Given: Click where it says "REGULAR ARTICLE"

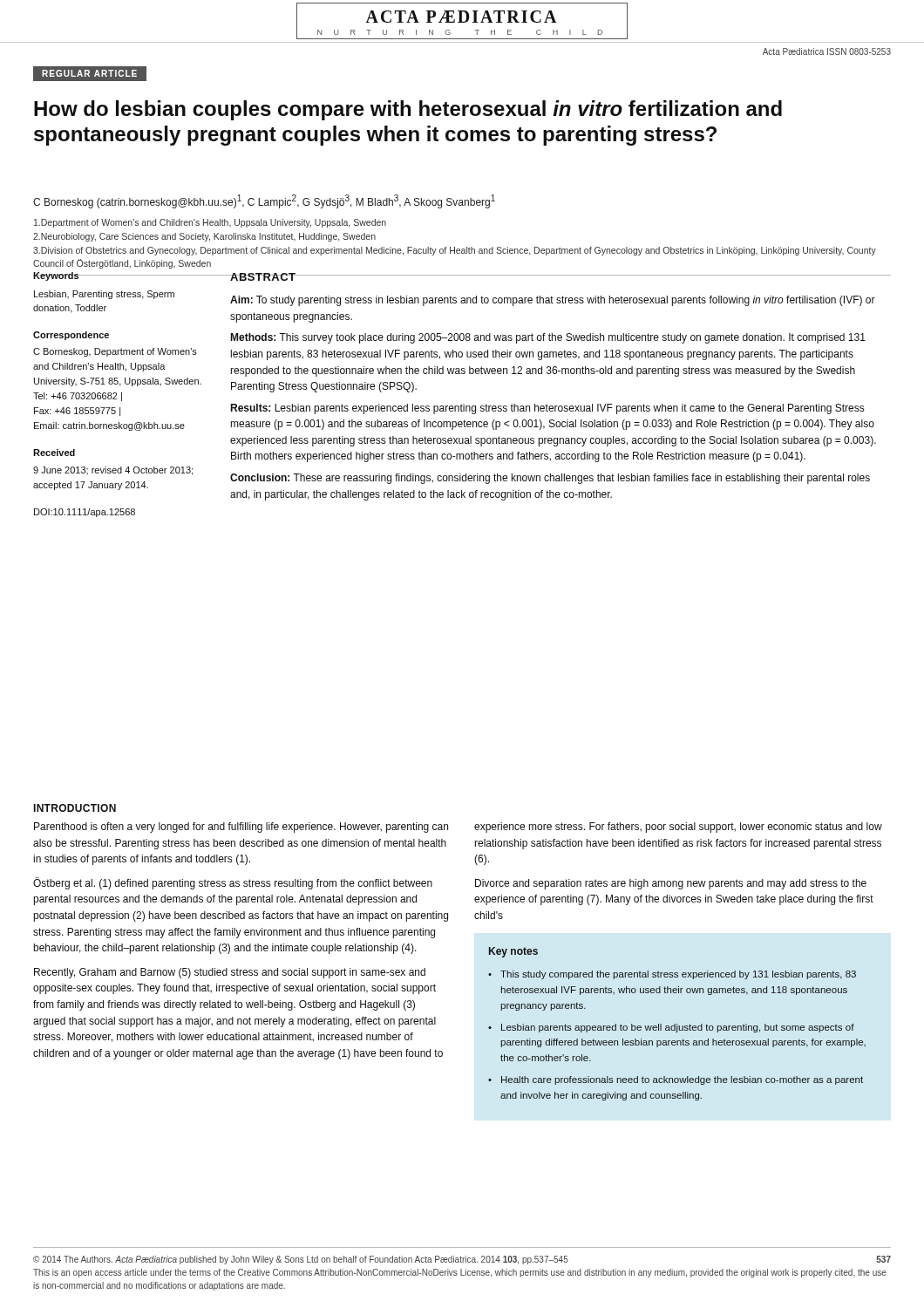Looking at the screenshot, I should point(90,74).
